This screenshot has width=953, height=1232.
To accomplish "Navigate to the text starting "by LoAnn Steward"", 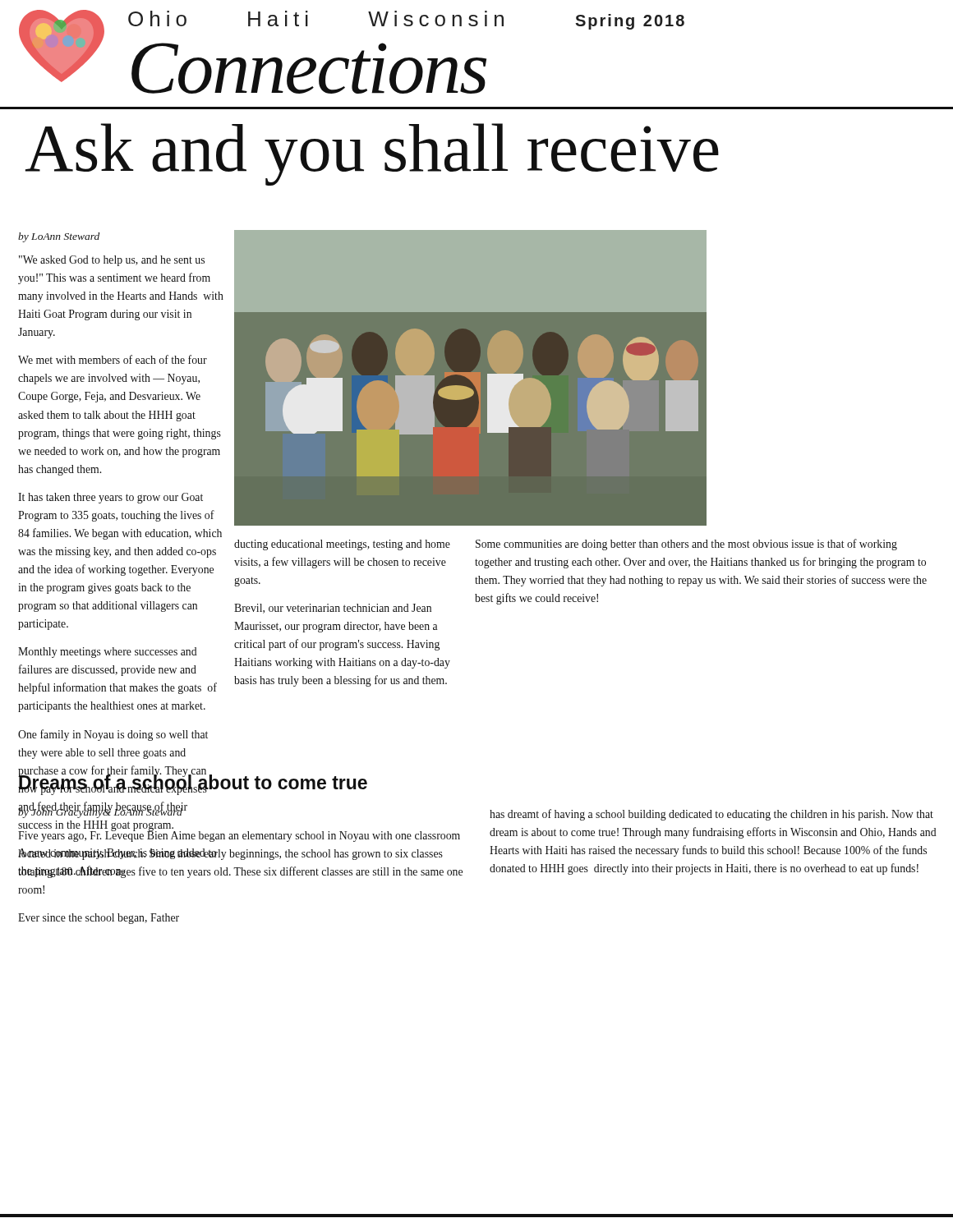I will 59,236.
